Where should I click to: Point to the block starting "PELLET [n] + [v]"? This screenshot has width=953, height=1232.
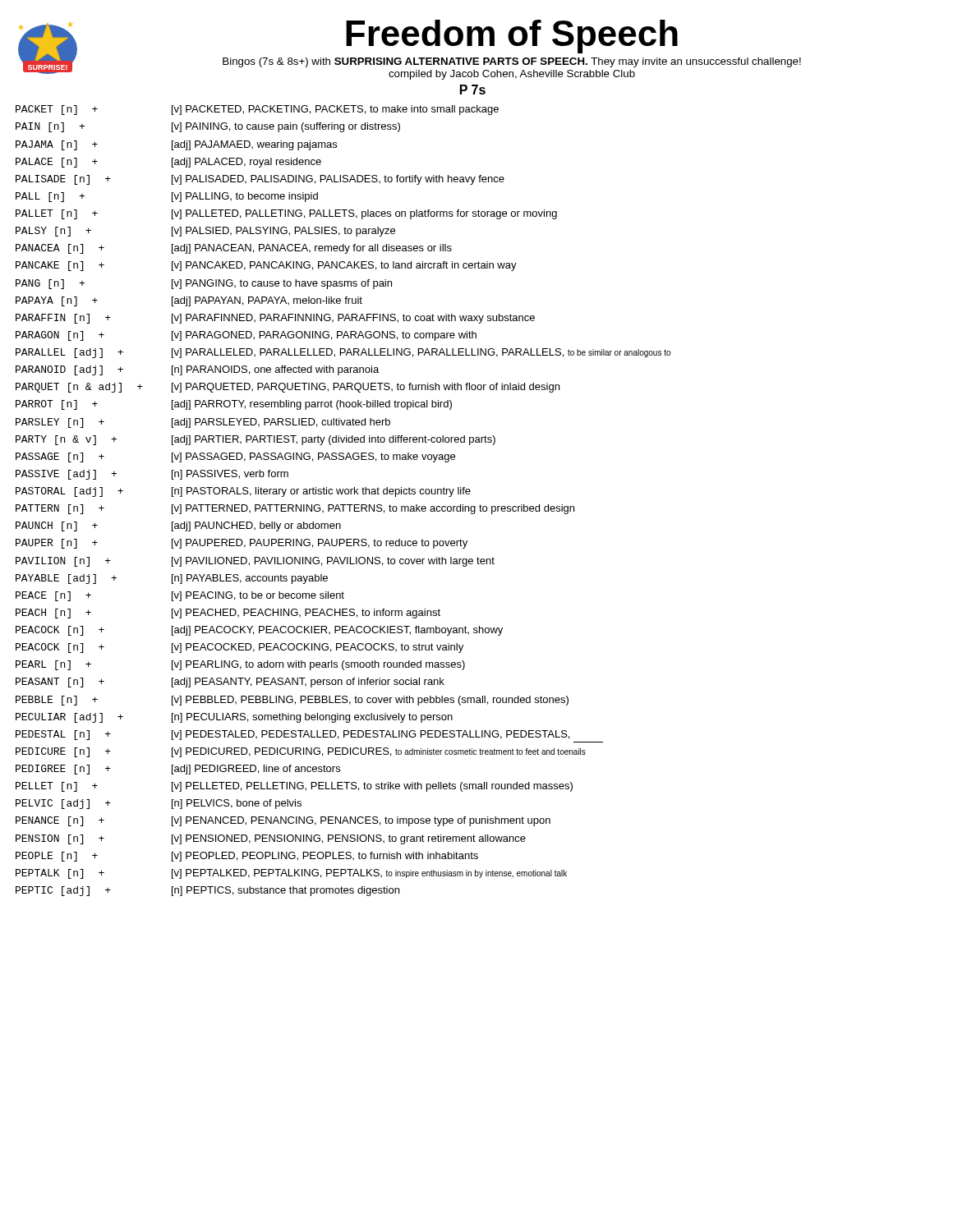pos(472,787)
